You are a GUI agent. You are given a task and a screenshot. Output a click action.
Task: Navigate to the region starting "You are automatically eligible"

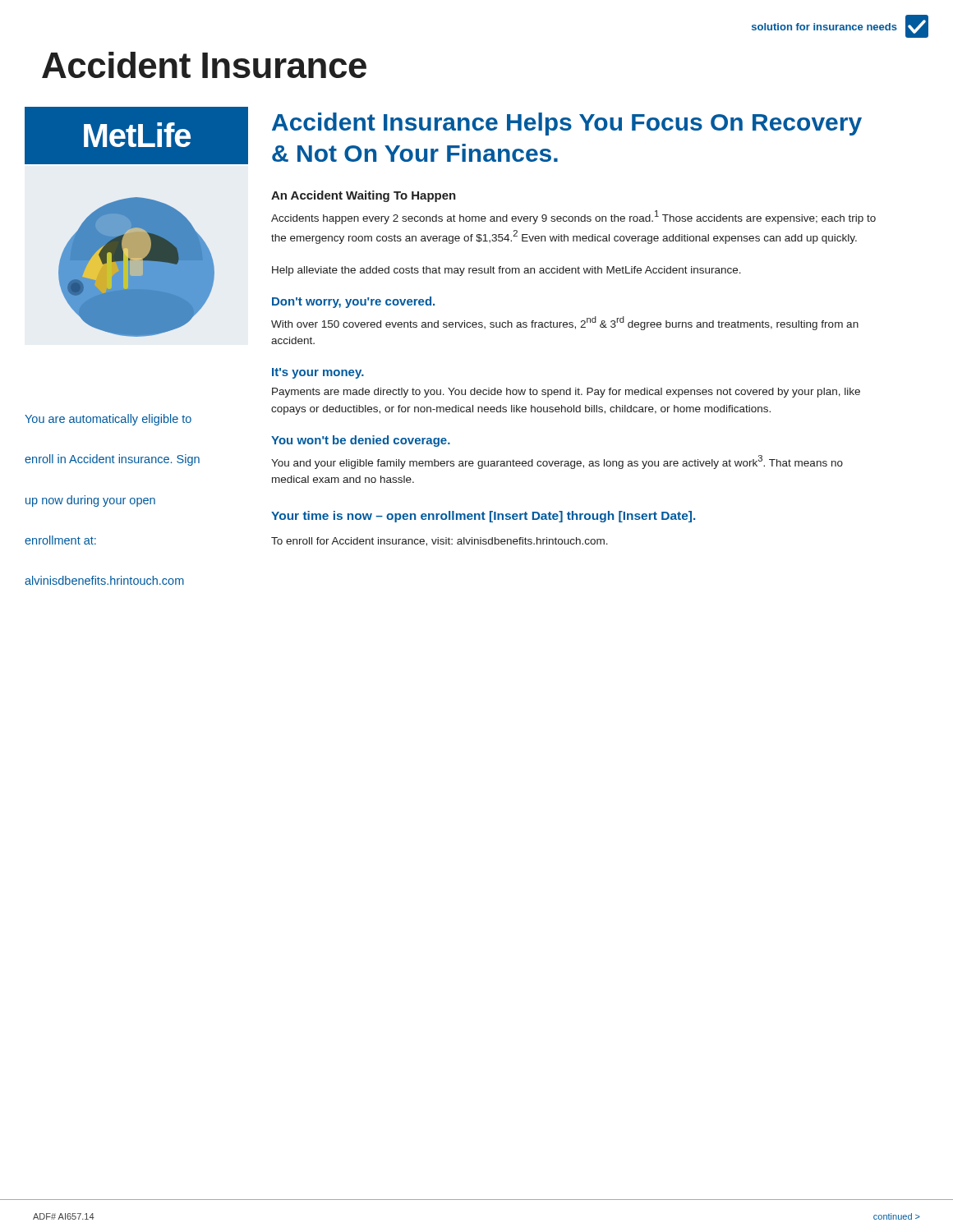pyautogui.click(x=123, y=500)
